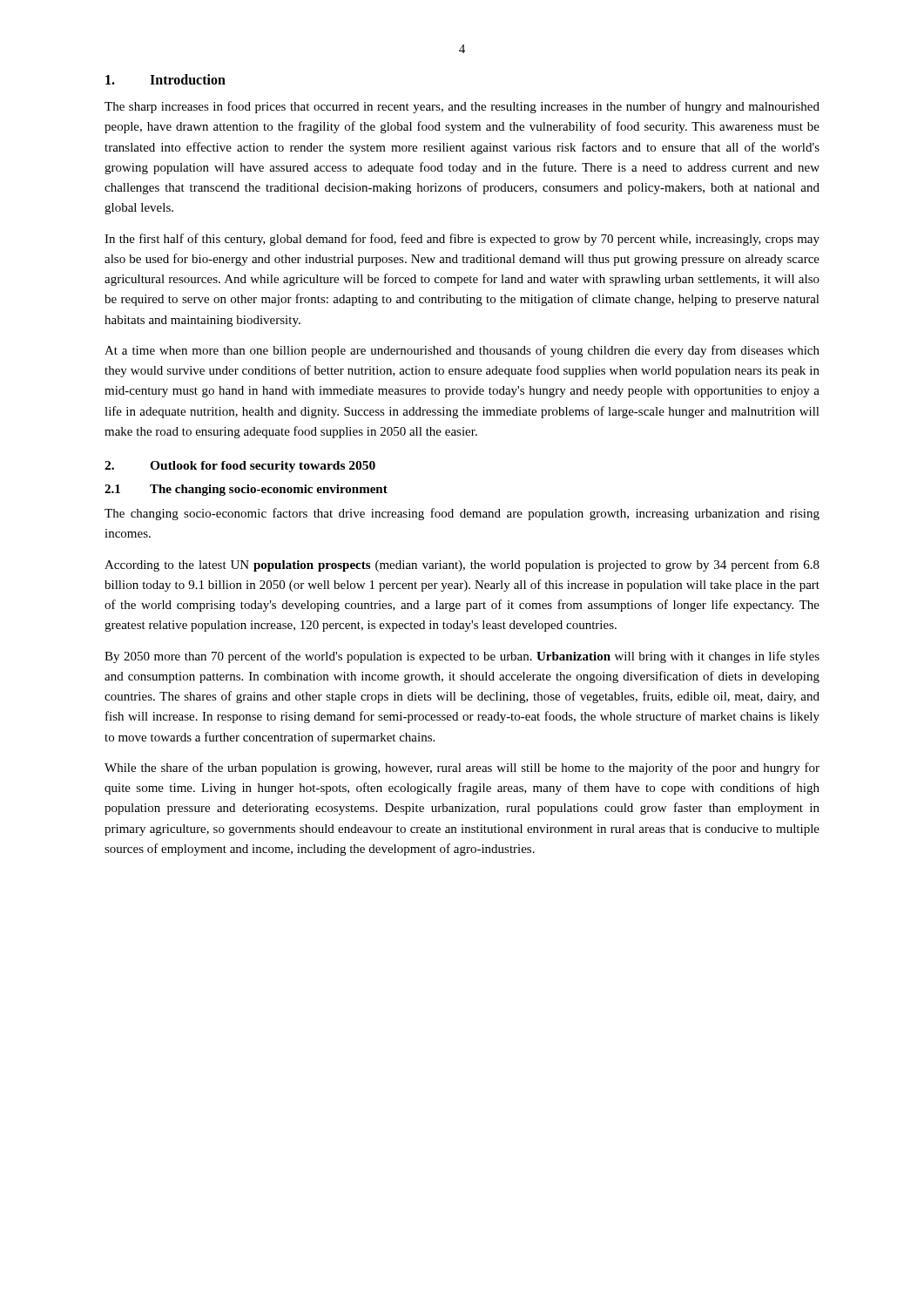Image resolution: width=924 pixels, height=1307 pixels.
Task: Where is the passage that starts "The changing socio-economic factors"?
Action: [462, 524]
